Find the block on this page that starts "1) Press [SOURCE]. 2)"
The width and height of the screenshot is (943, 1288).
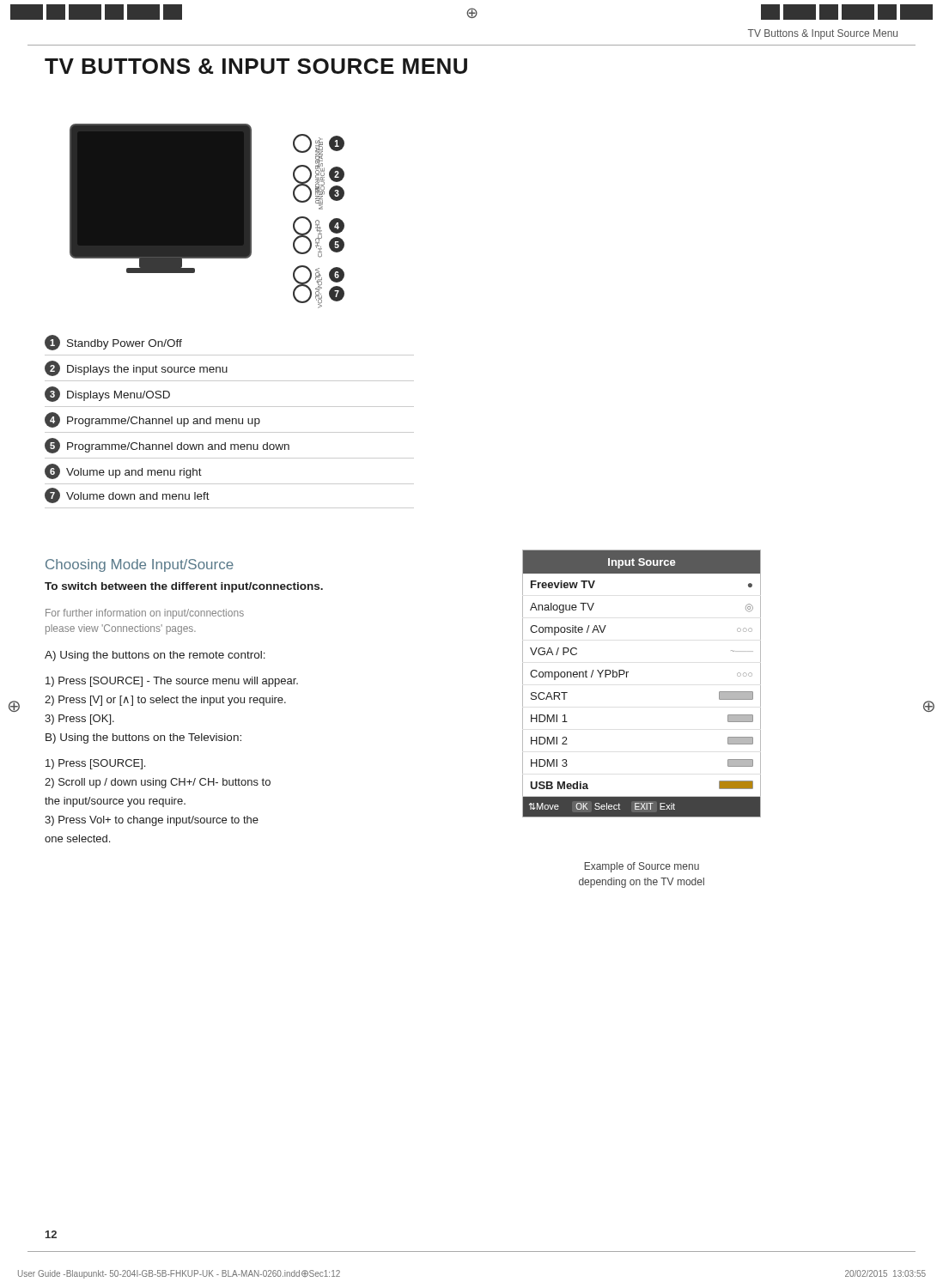[158, 801]
